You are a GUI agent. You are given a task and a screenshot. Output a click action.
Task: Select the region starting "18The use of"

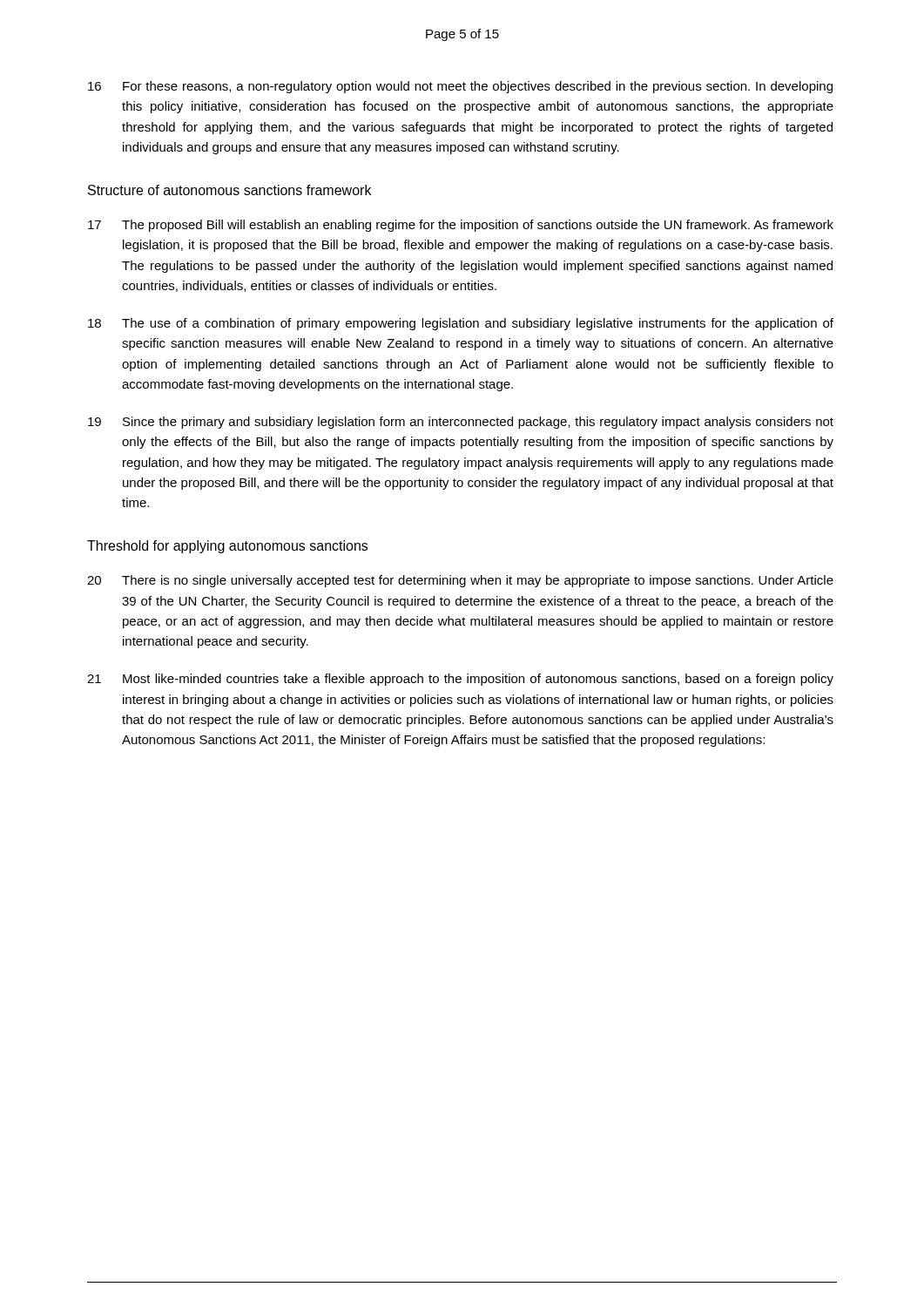point(460,353)
